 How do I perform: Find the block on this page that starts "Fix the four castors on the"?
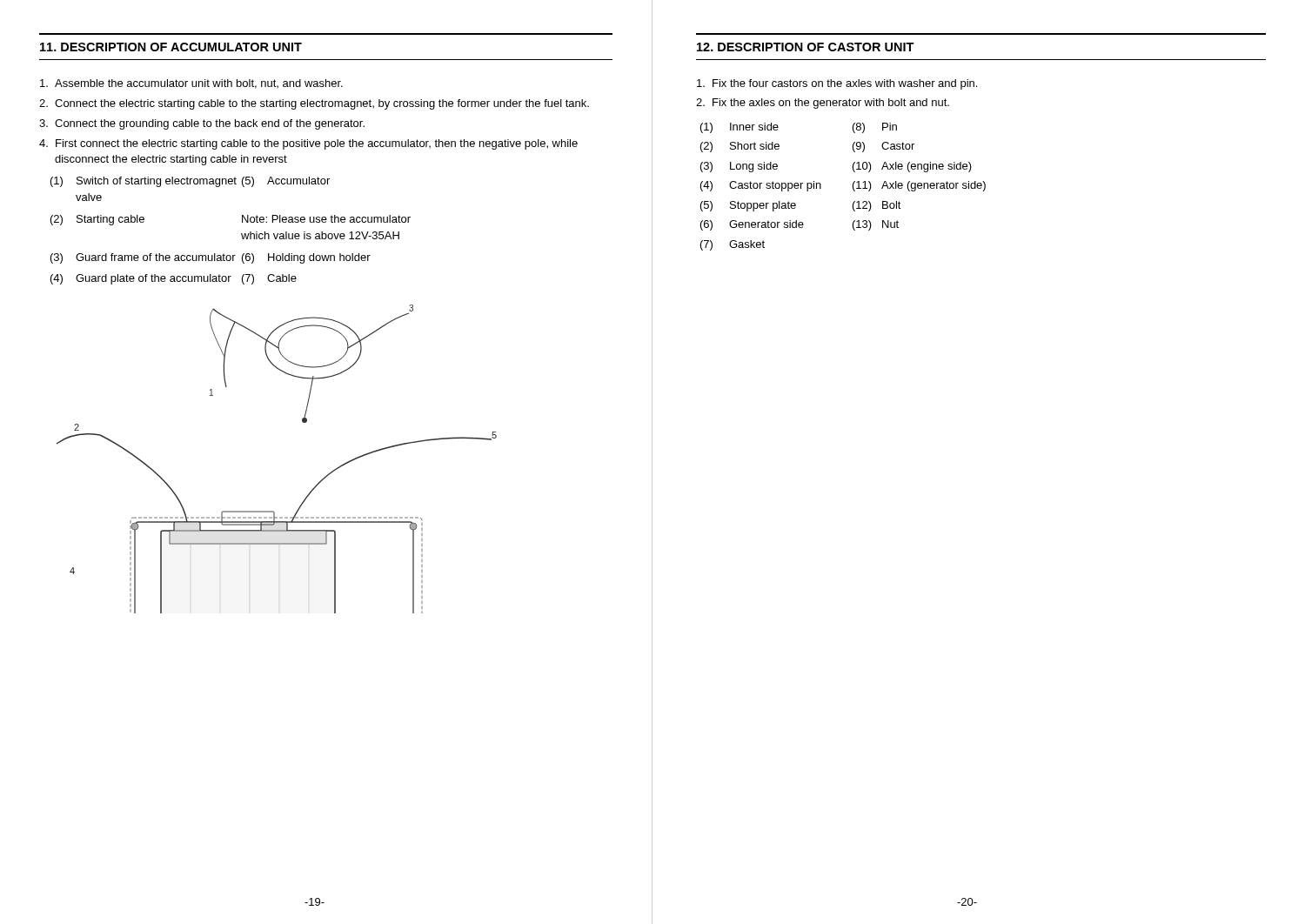981,84
